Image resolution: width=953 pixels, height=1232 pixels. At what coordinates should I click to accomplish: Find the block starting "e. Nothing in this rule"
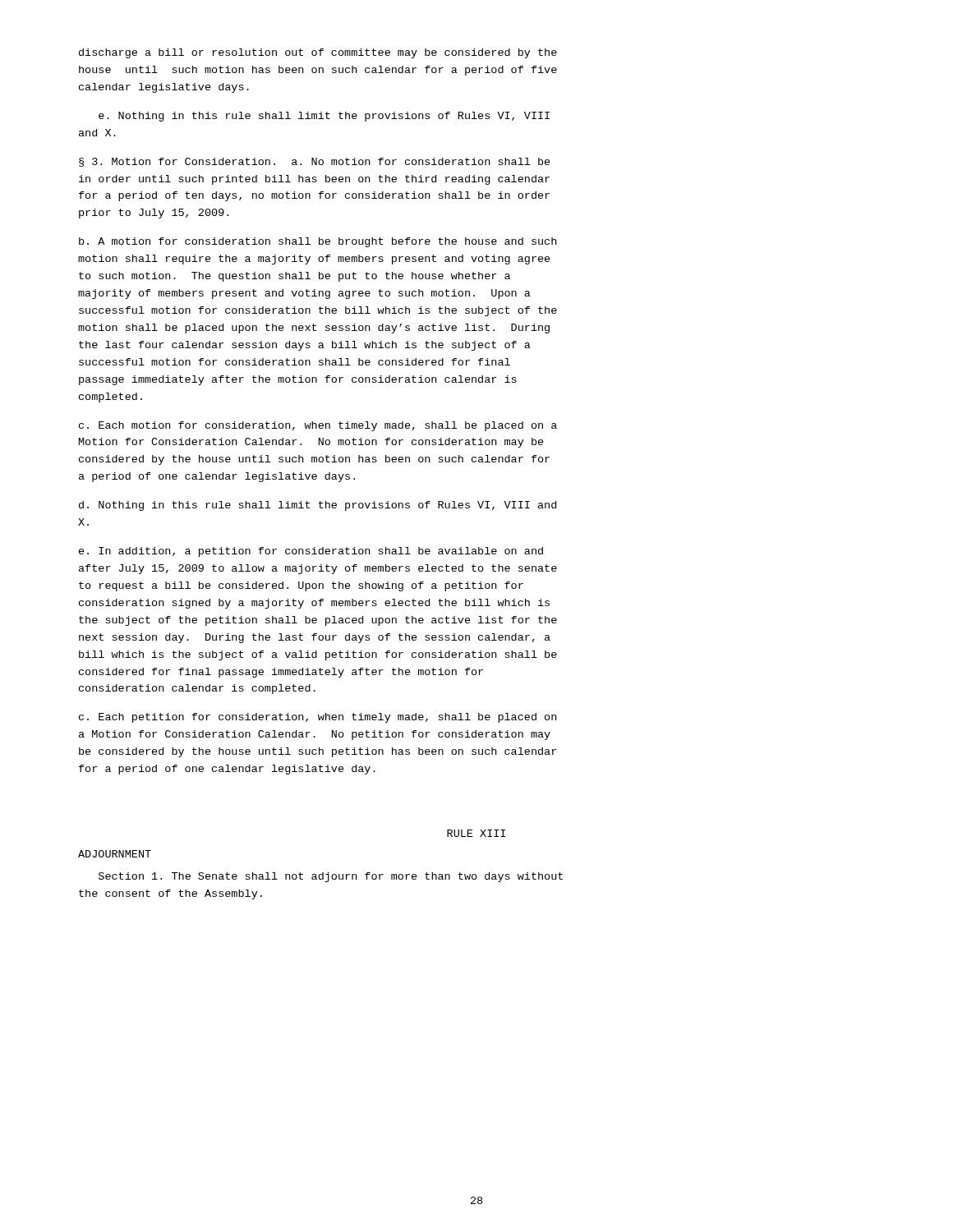pos(314,125)
